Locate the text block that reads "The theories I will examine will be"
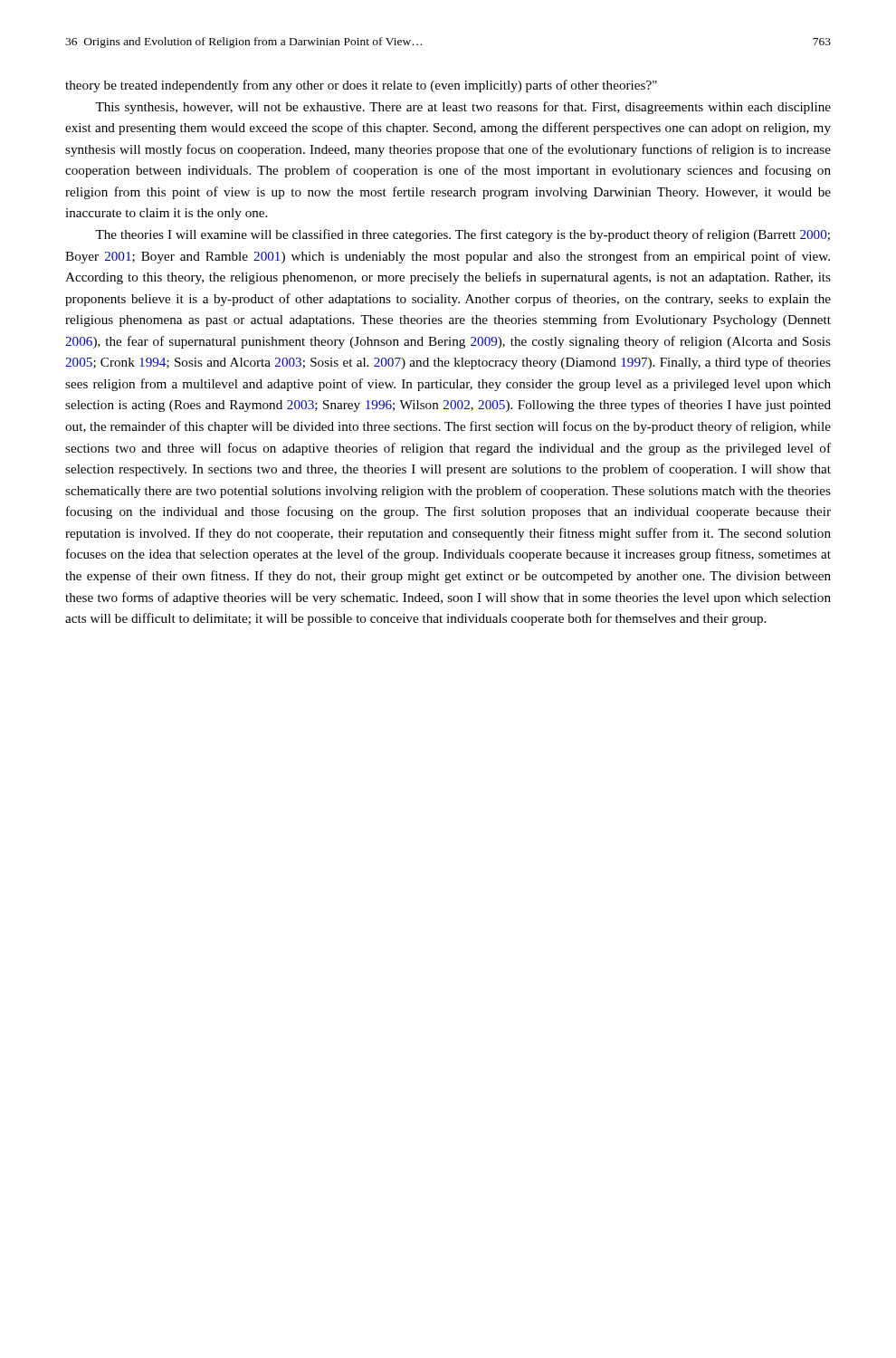Image resolution: width=896 pixels, height=1358 pixels. click(448, 426)
